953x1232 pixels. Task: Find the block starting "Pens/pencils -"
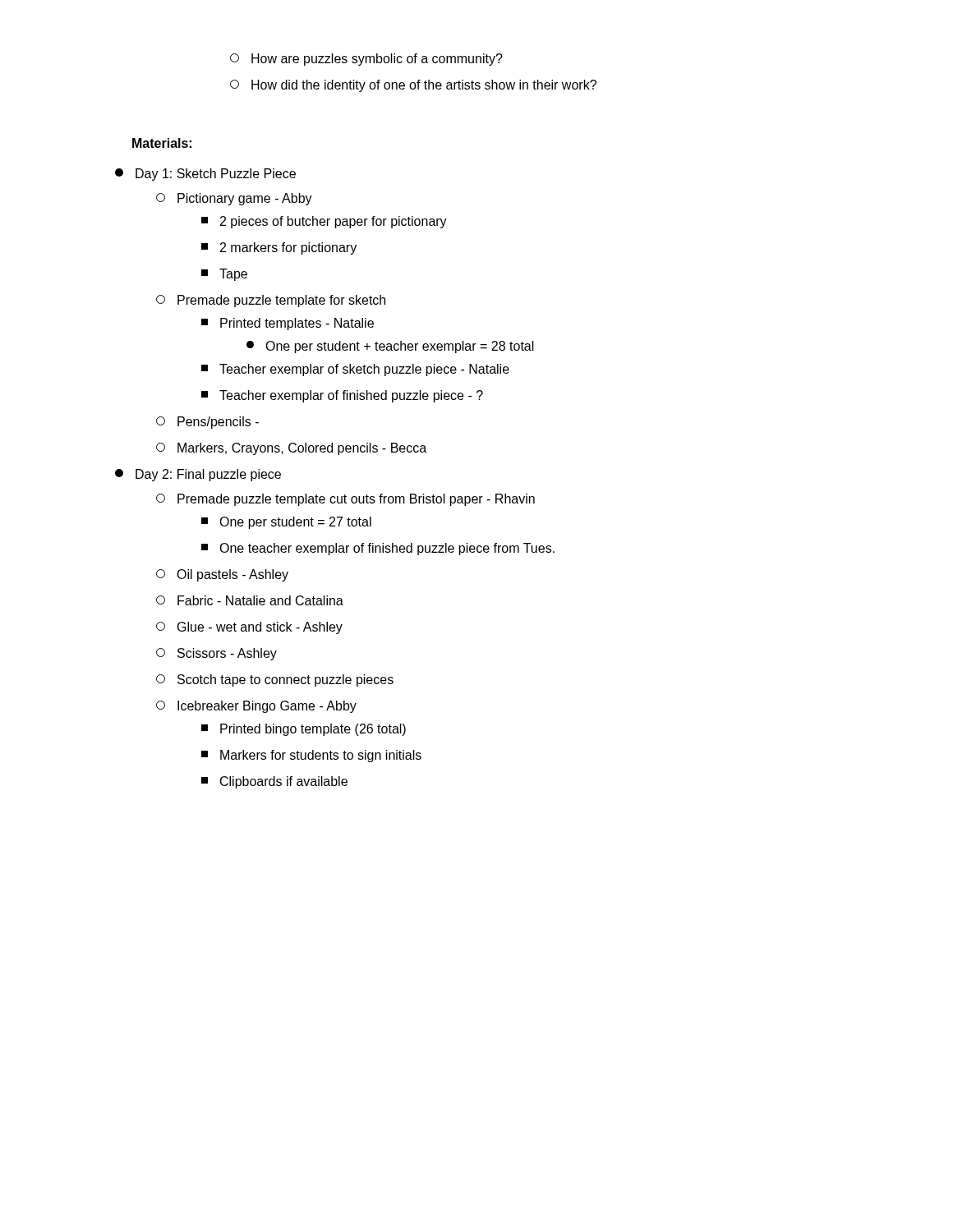coord(208,422)
